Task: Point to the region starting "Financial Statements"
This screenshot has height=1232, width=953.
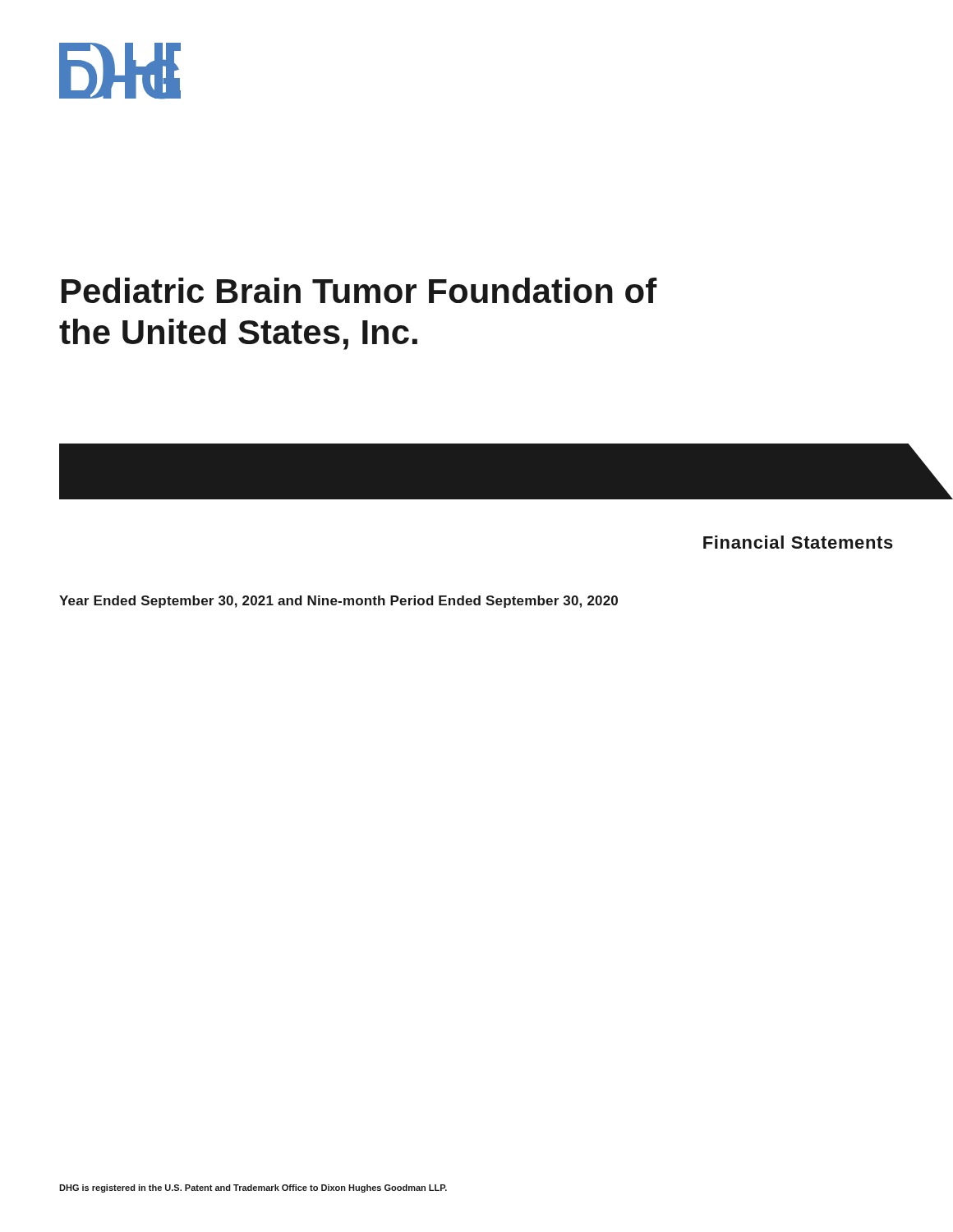Action: pos(798,543)
